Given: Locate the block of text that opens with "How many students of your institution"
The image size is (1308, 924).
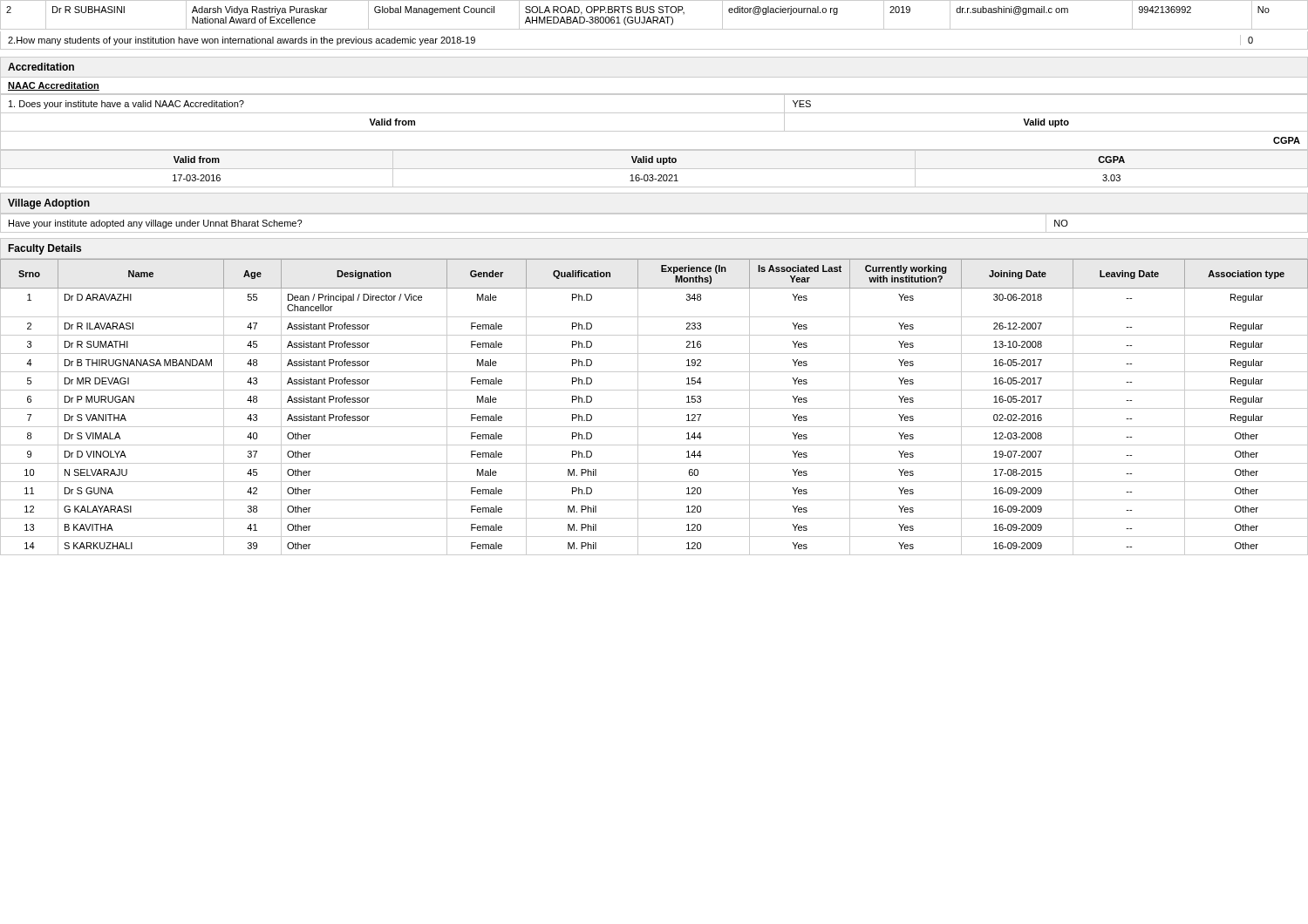Looking at the screenshot, I should [654, 40].
